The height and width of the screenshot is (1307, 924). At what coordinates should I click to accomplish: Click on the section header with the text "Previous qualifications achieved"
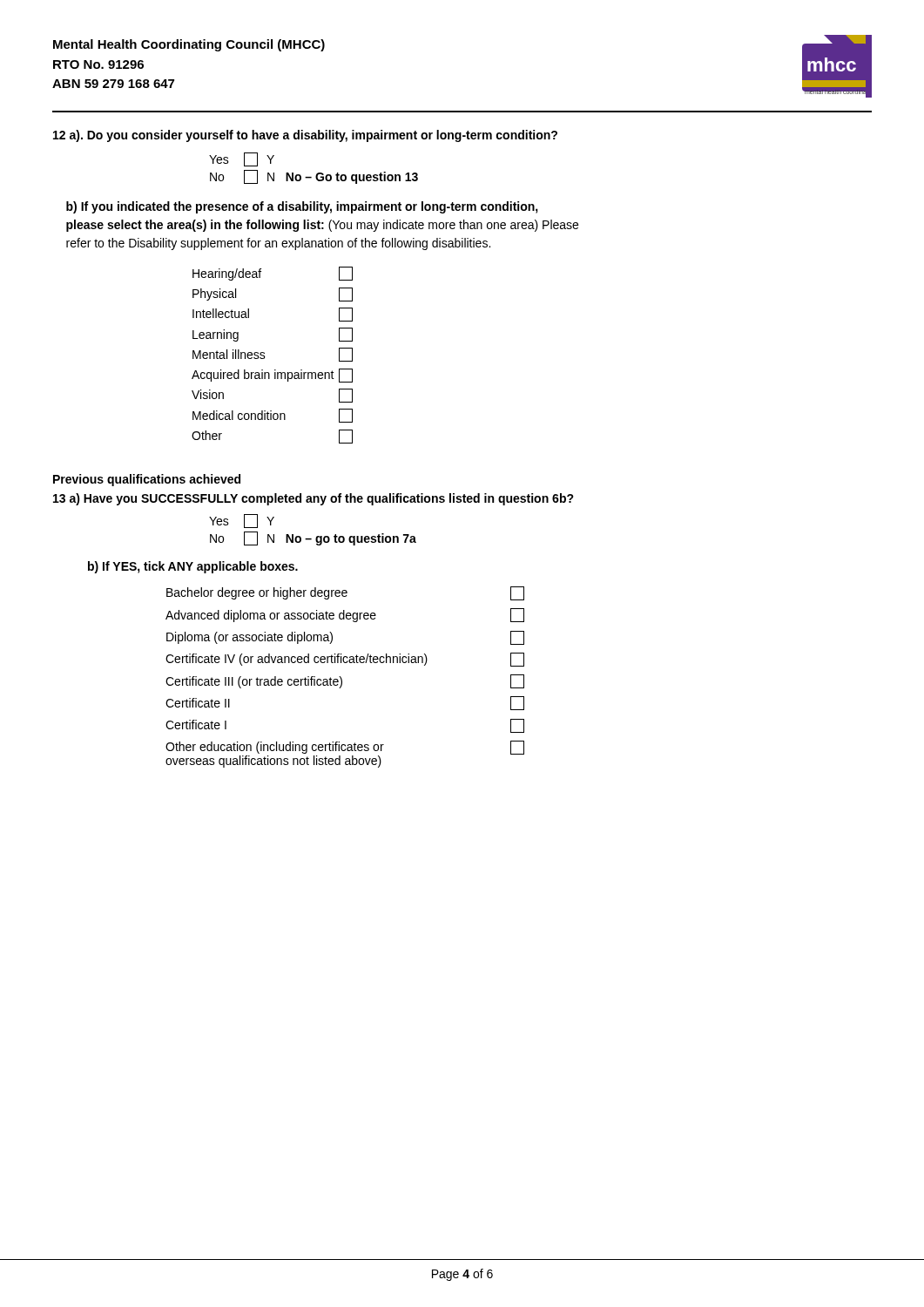(147, 479)
